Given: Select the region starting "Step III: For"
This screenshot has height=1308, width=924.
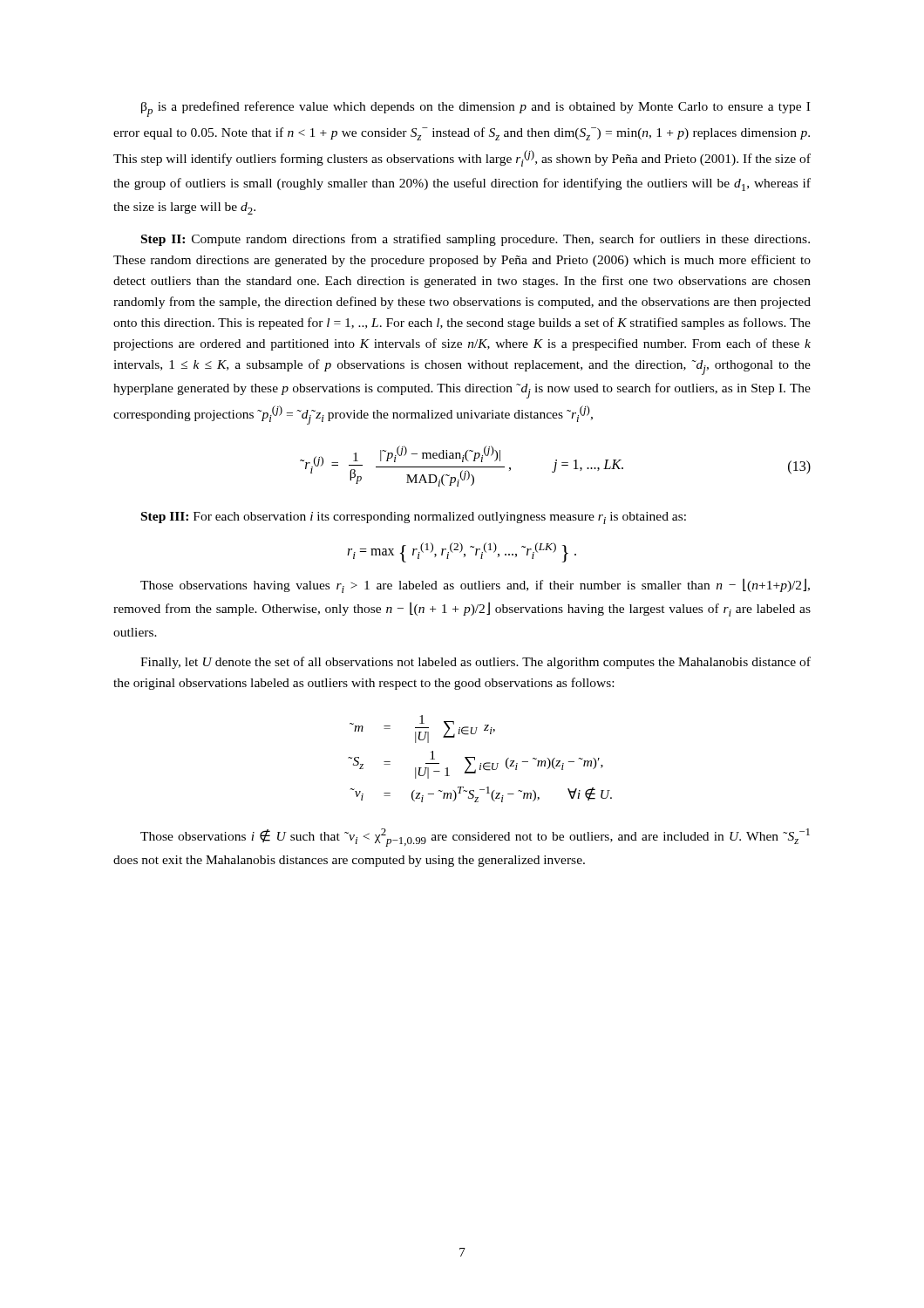Looking at the screenshot, I should 462,518.
